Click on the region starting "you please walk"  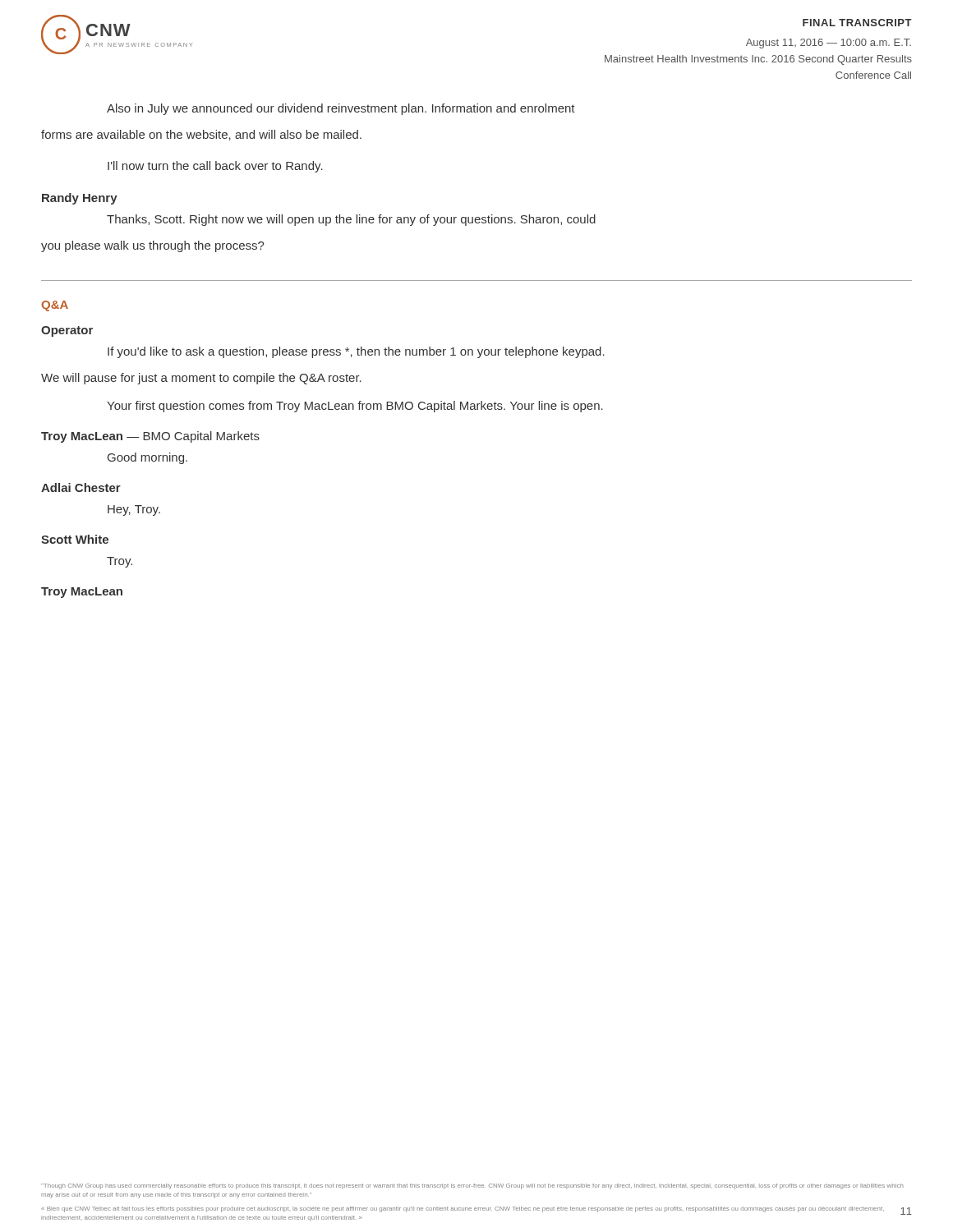(x=153, y=245)
